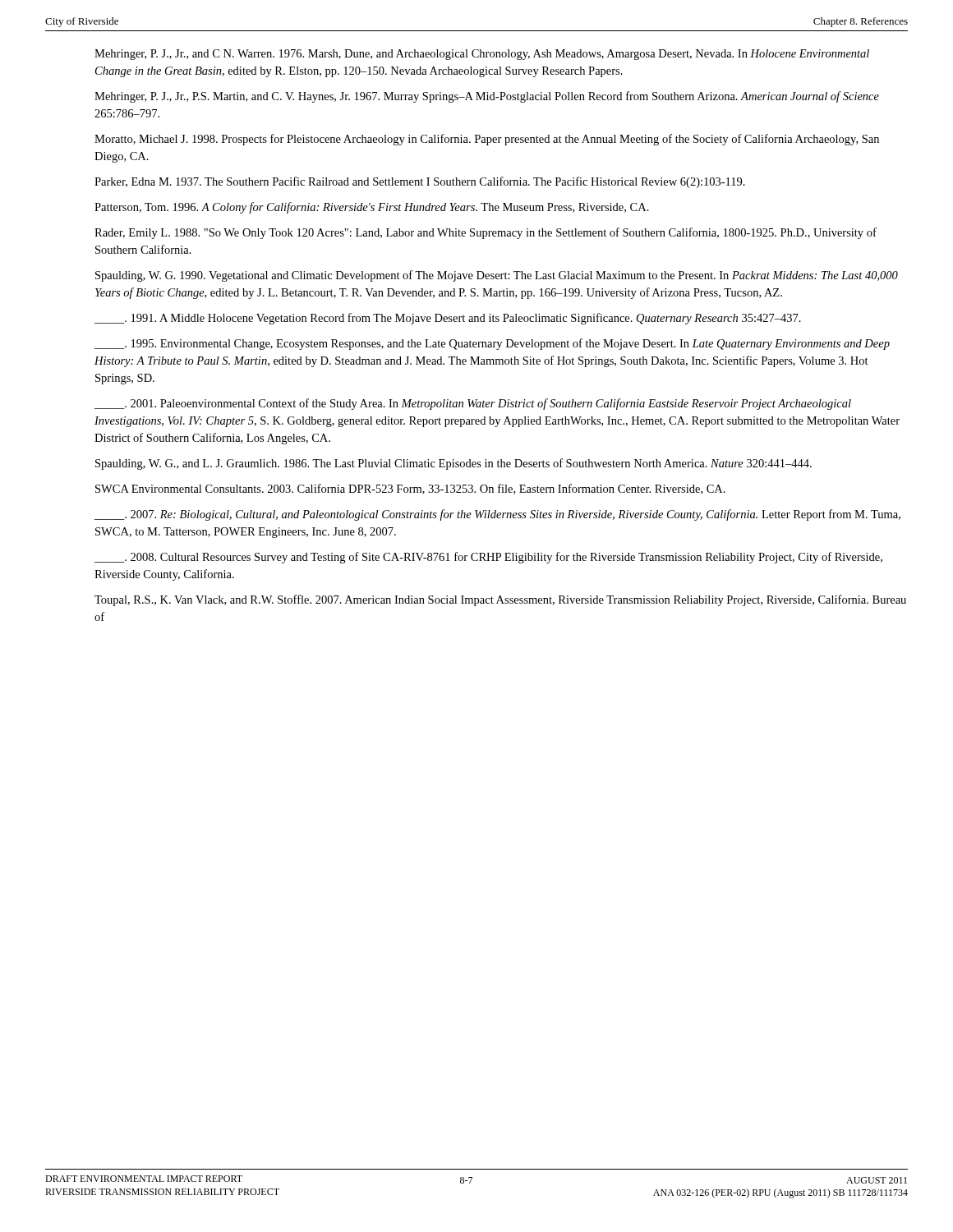This screenshot has height=1232, width=953.
Task: Find the block on this page that starts "SWCA Environmental Consultants. 2003. California DPR-523 Form,"
Action: click(x=476, y=489)
